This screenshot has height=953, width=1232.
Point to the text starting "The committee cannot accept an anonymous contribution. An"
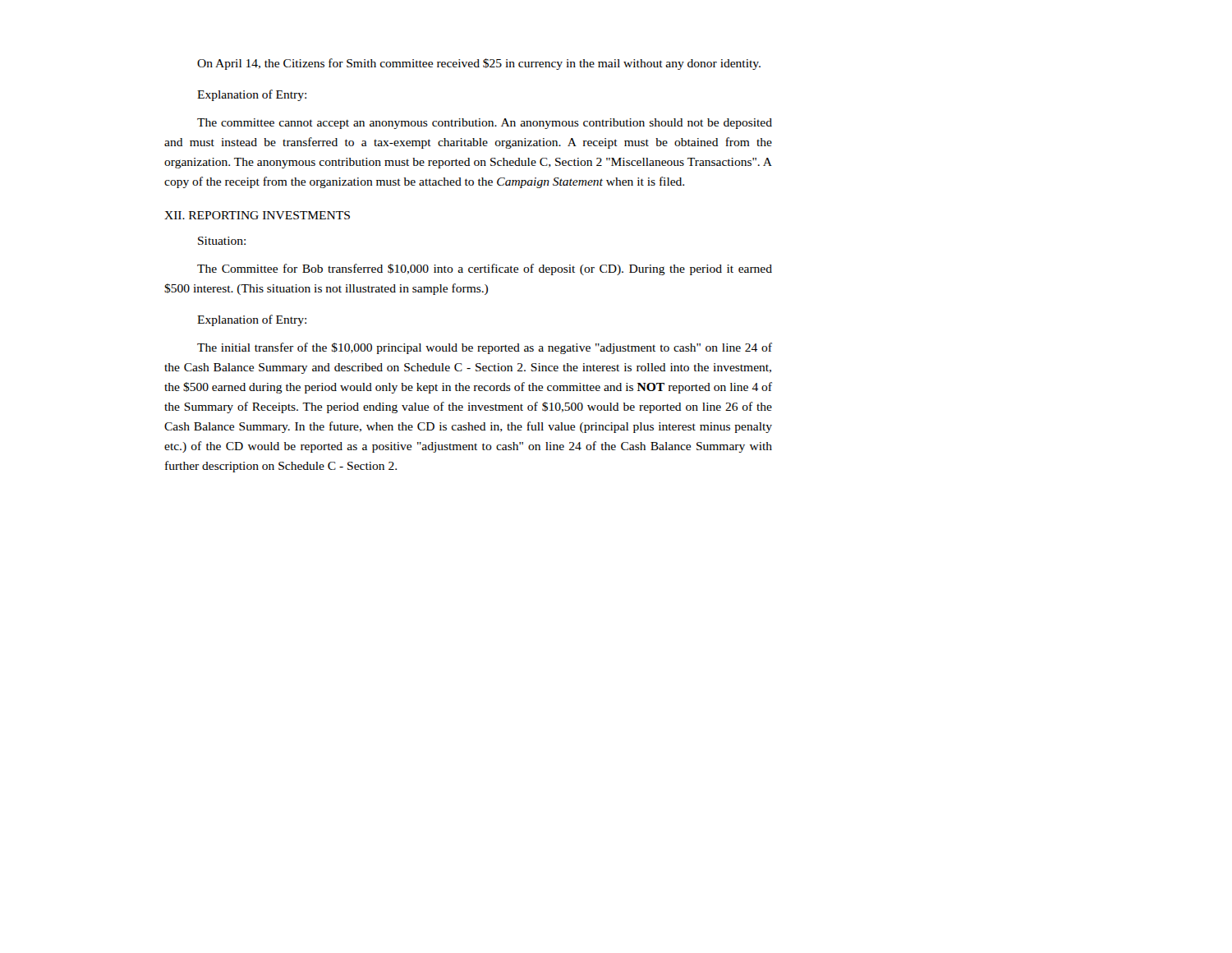[x=468, y=152]
